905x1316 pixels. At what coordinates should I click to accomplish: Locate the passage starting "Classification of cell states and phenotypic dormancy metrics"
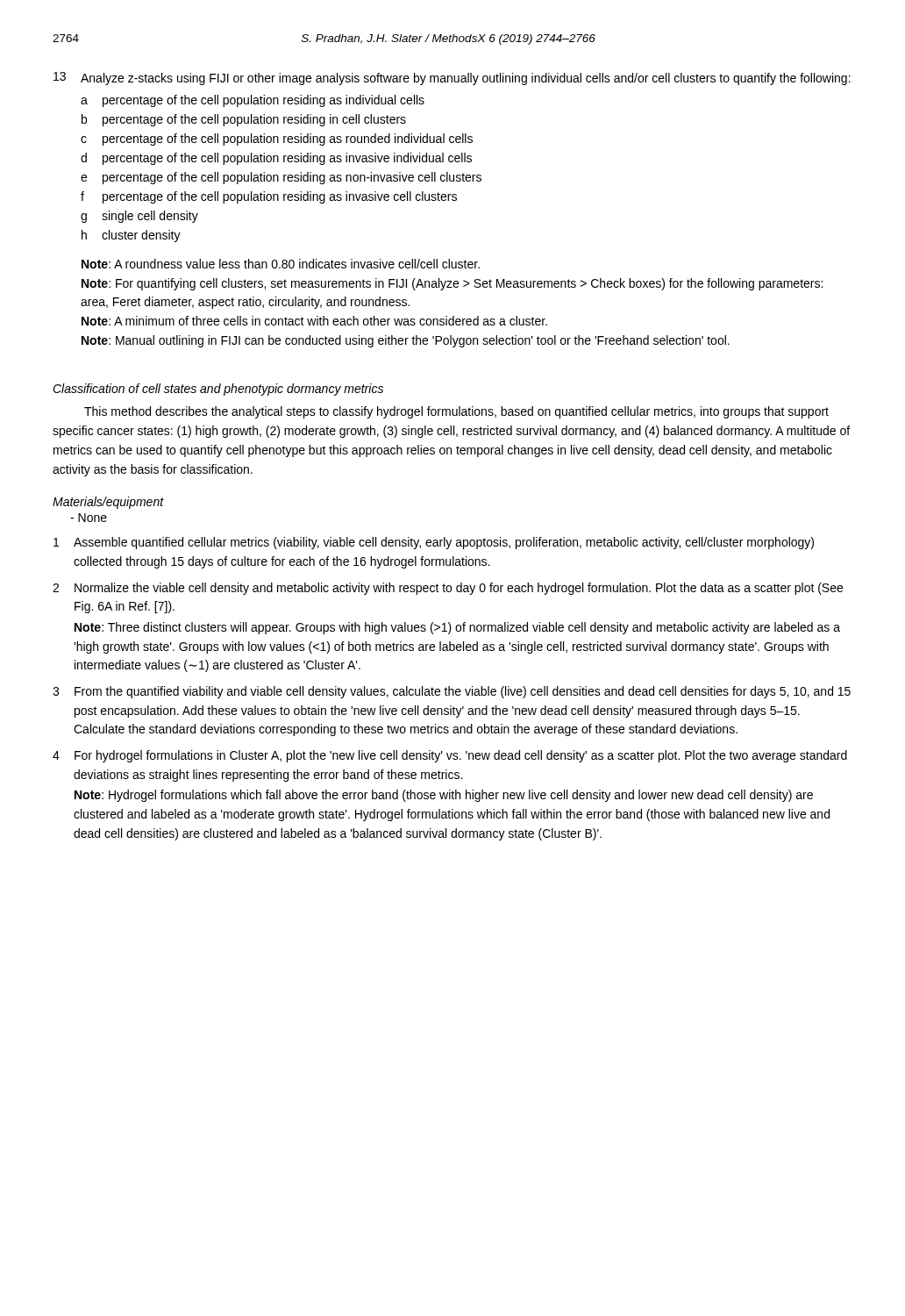click(x=218, y=389)
